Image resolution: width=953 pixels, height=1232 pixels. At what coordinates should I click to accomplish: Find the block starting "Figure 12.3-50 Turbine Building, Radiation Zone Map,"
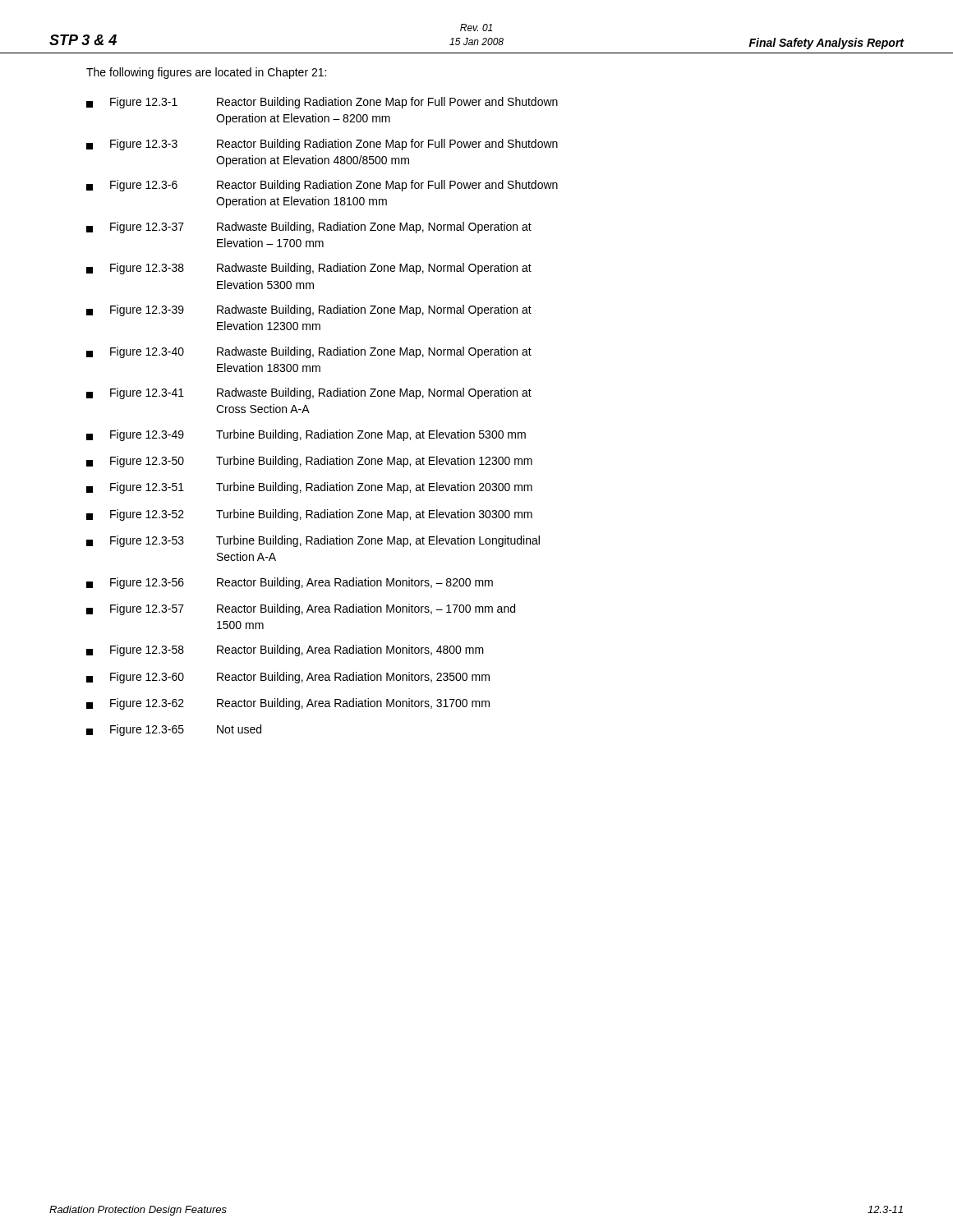(483, 462)
